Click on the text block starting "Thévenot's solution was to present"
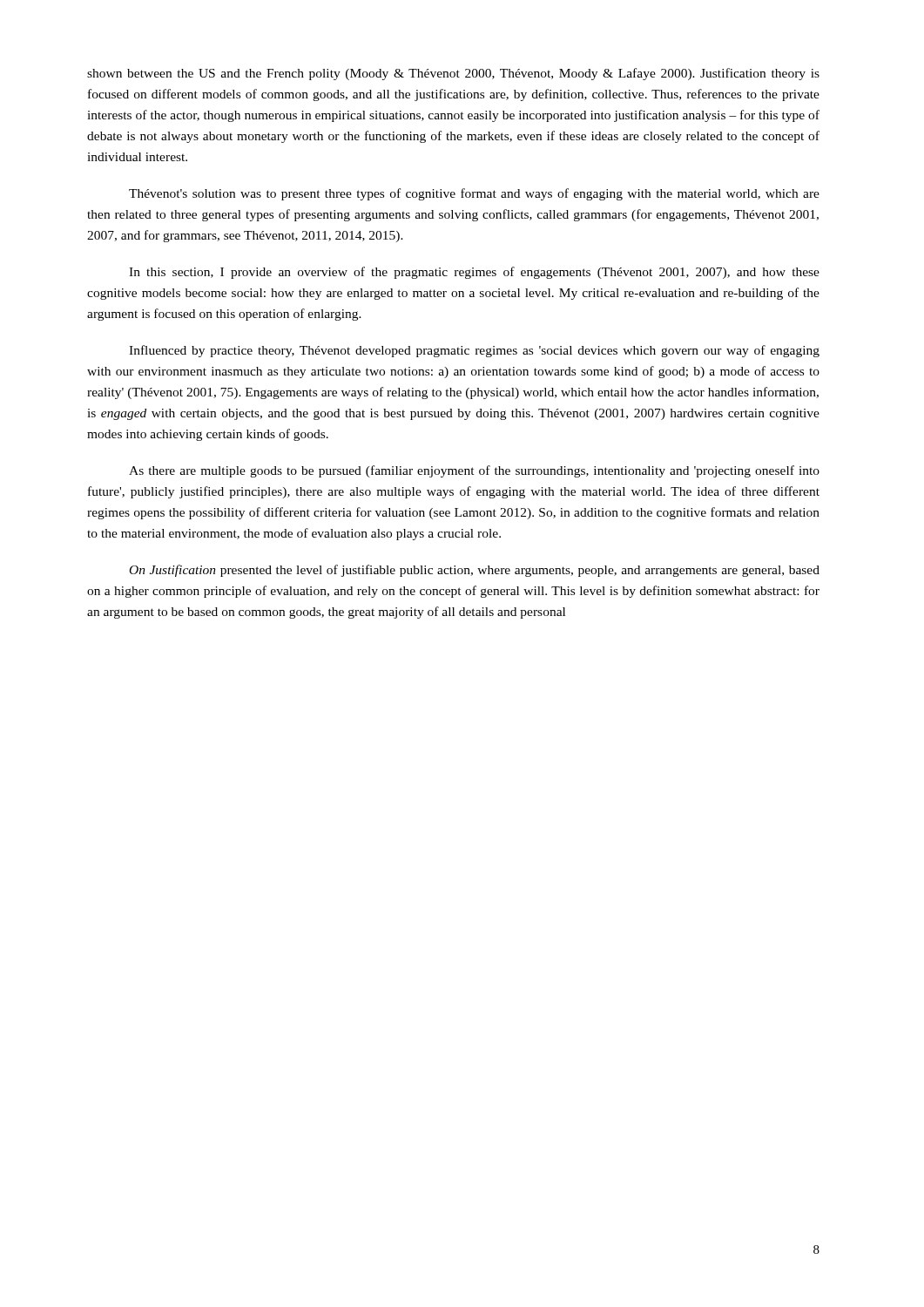Screen dimensions: 1307x924 tap(453, 214)
